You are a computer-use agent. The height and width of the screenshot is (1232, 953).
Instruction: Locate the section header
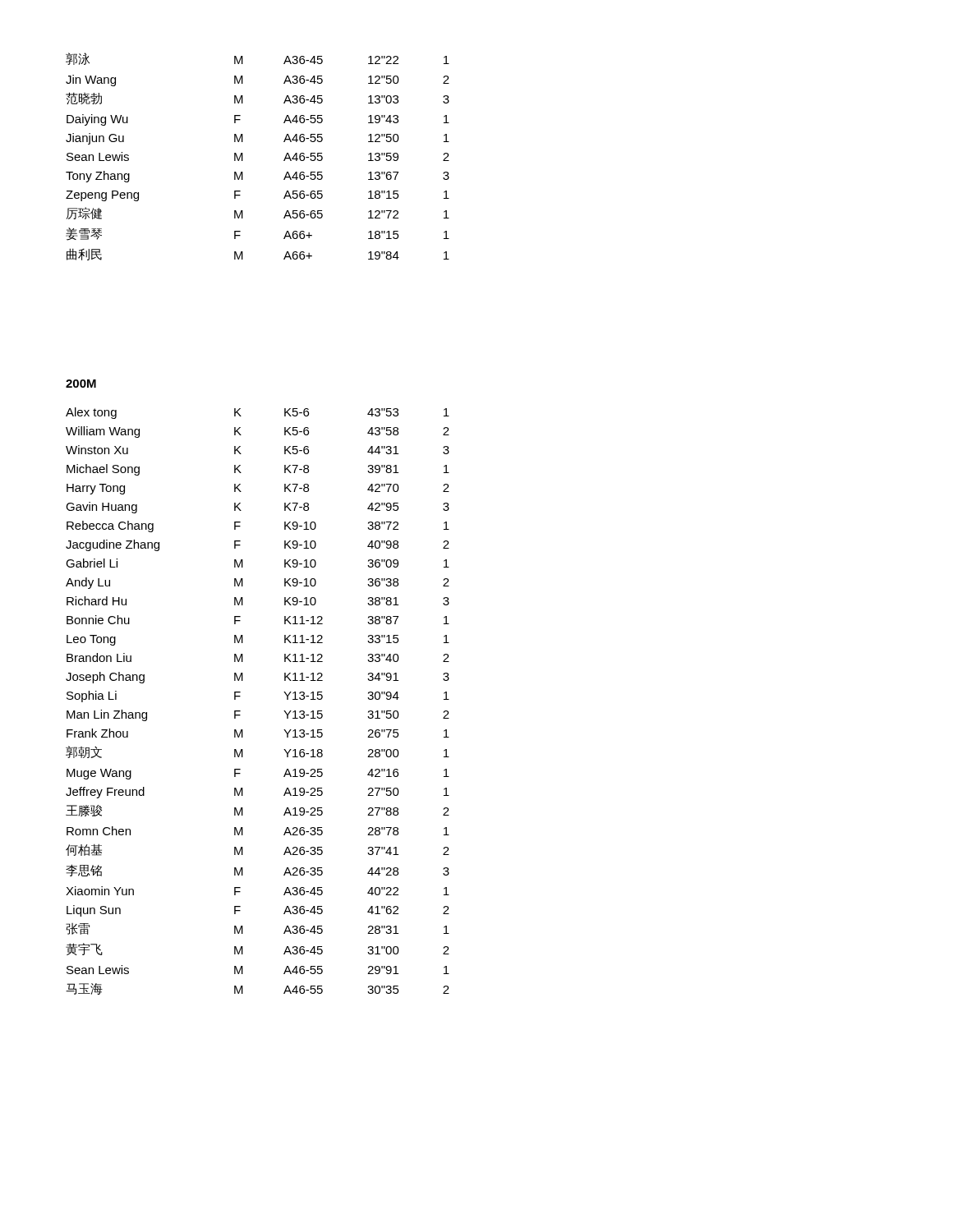(x=81, y=383)
